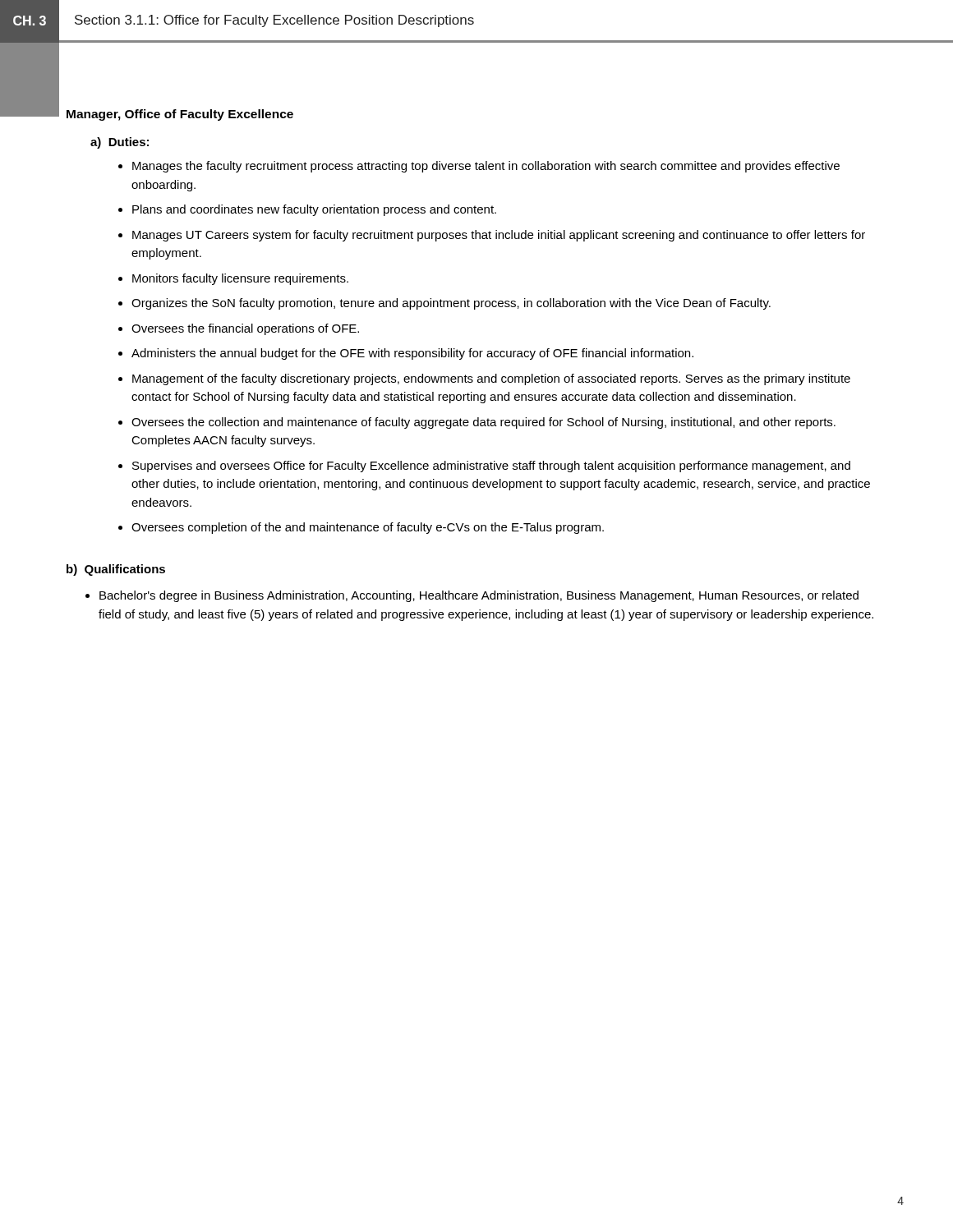
Task: Select the passage starting "Management of the faculty discretionary projects, endowments and"
Action: click(491, 387)
